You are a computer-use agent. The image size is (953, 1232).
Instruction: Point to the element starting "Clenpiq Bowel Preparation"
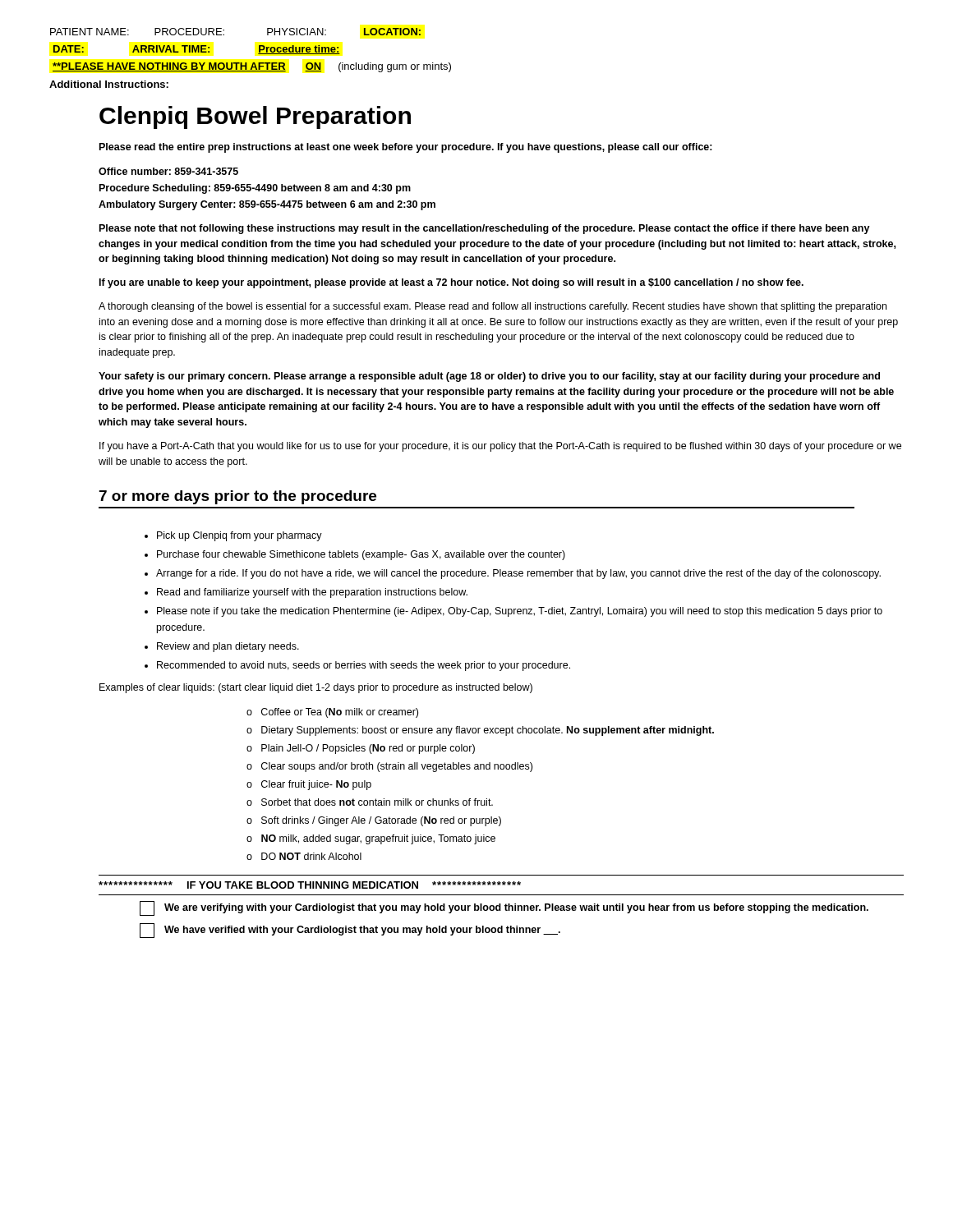(x=255, y=115)
